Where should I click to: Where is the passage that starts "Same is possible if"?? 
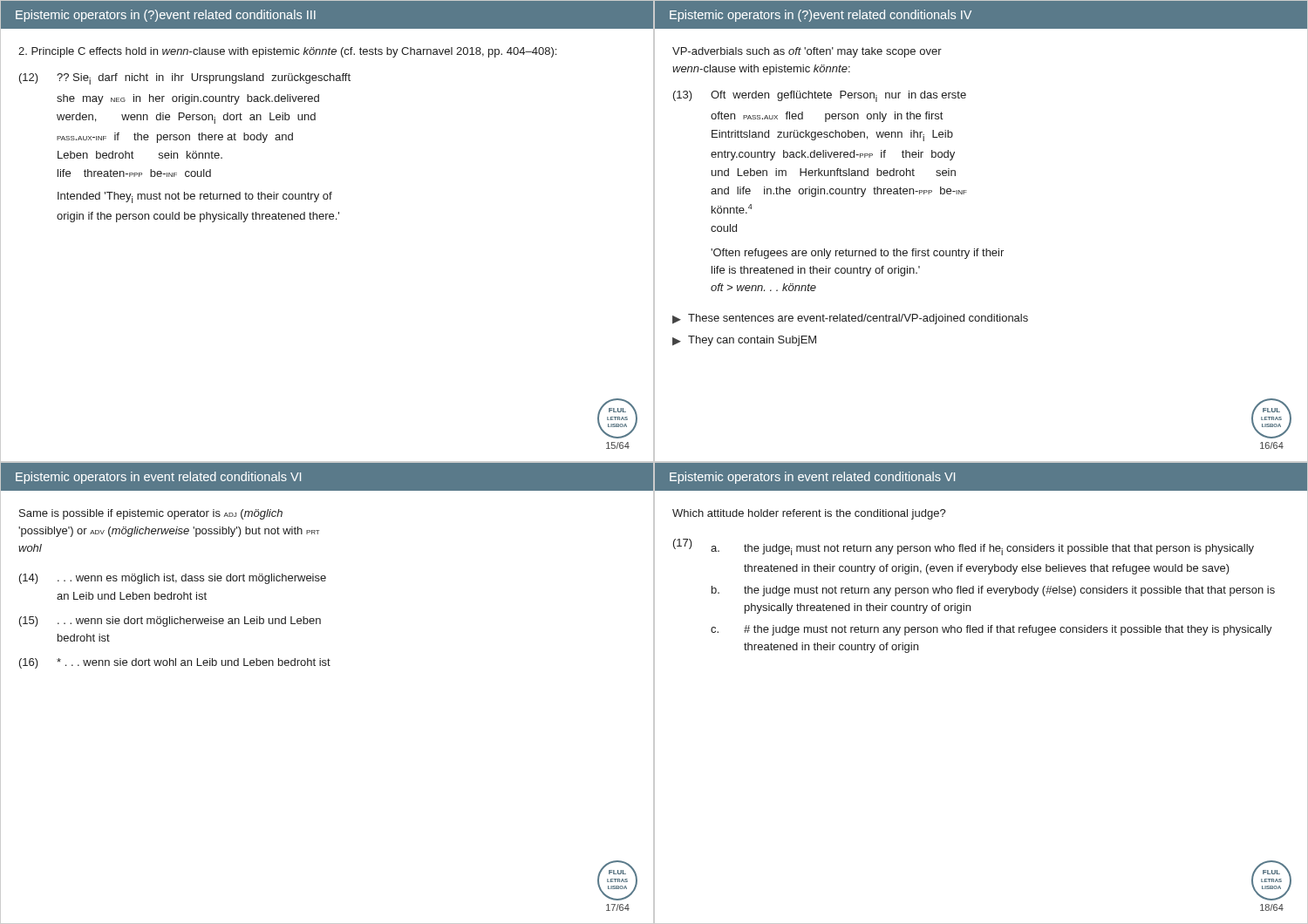(x=169, y=531)
